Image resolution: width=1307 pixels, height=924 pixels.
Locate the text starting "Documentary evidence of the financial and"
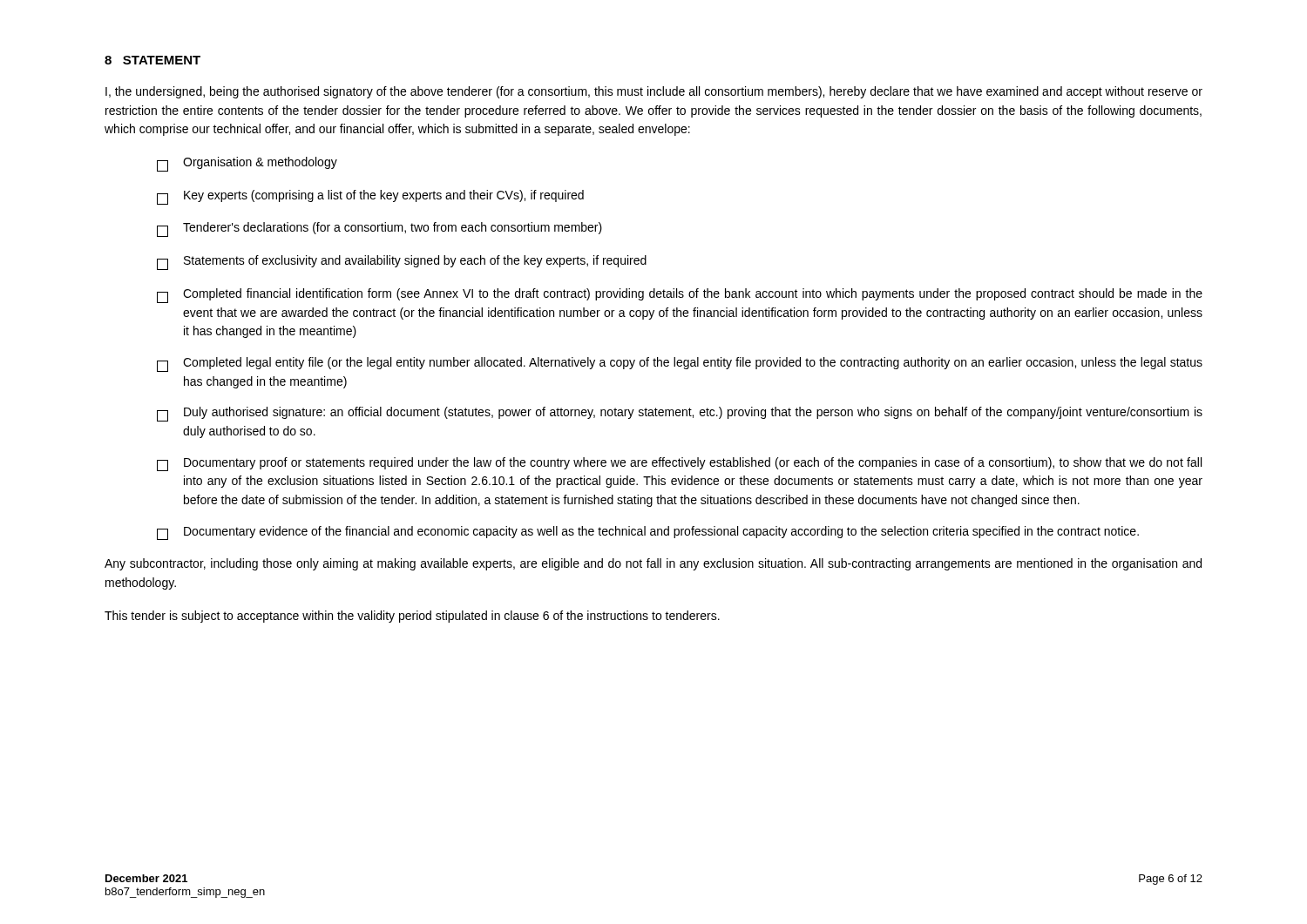coord(680,533)
